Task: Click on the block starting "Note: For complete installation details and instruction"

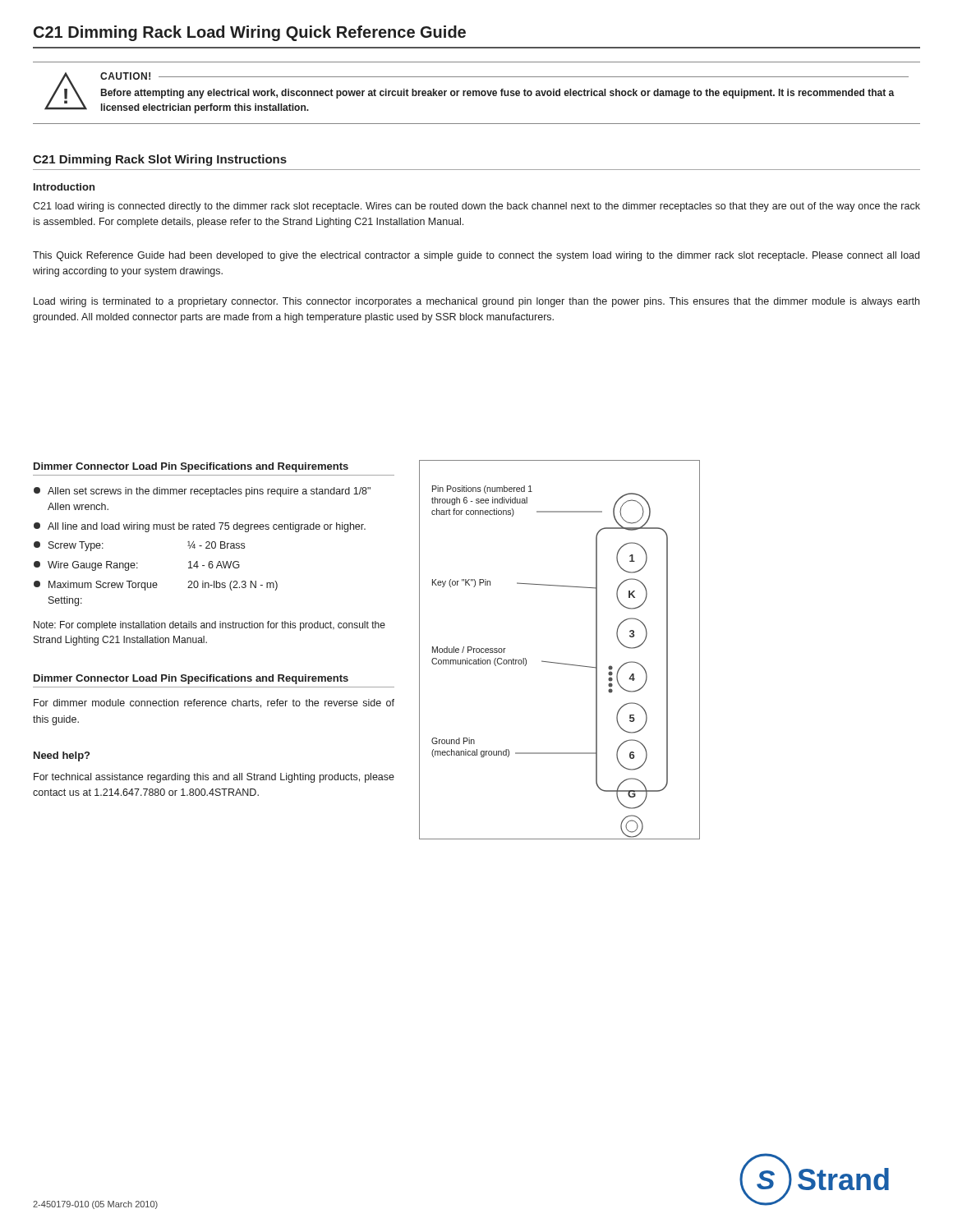Action: pyautogui.click(x=209, y=633)
